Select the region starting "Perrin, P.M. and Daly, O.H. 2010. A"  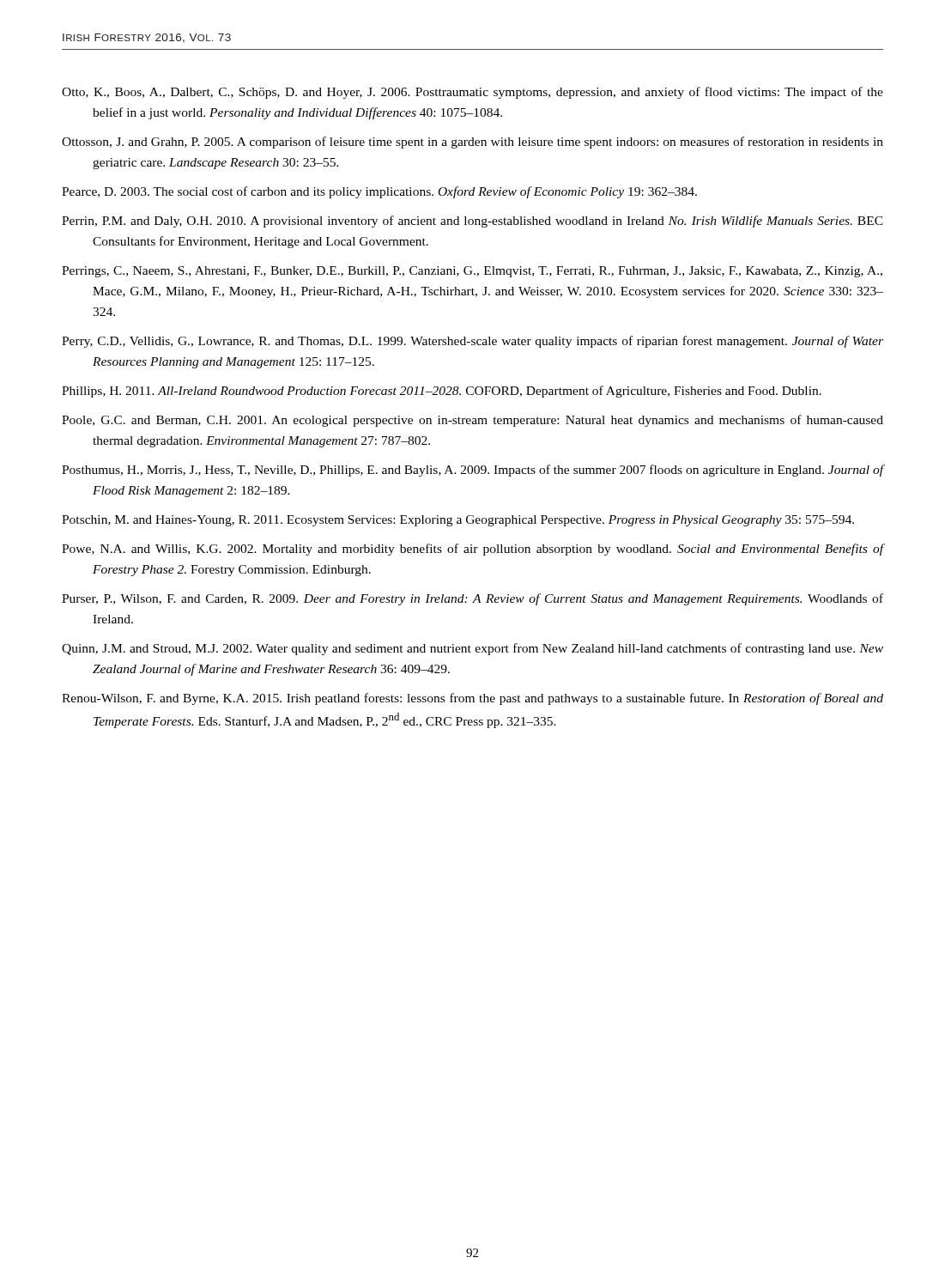[x=472, y=231]
